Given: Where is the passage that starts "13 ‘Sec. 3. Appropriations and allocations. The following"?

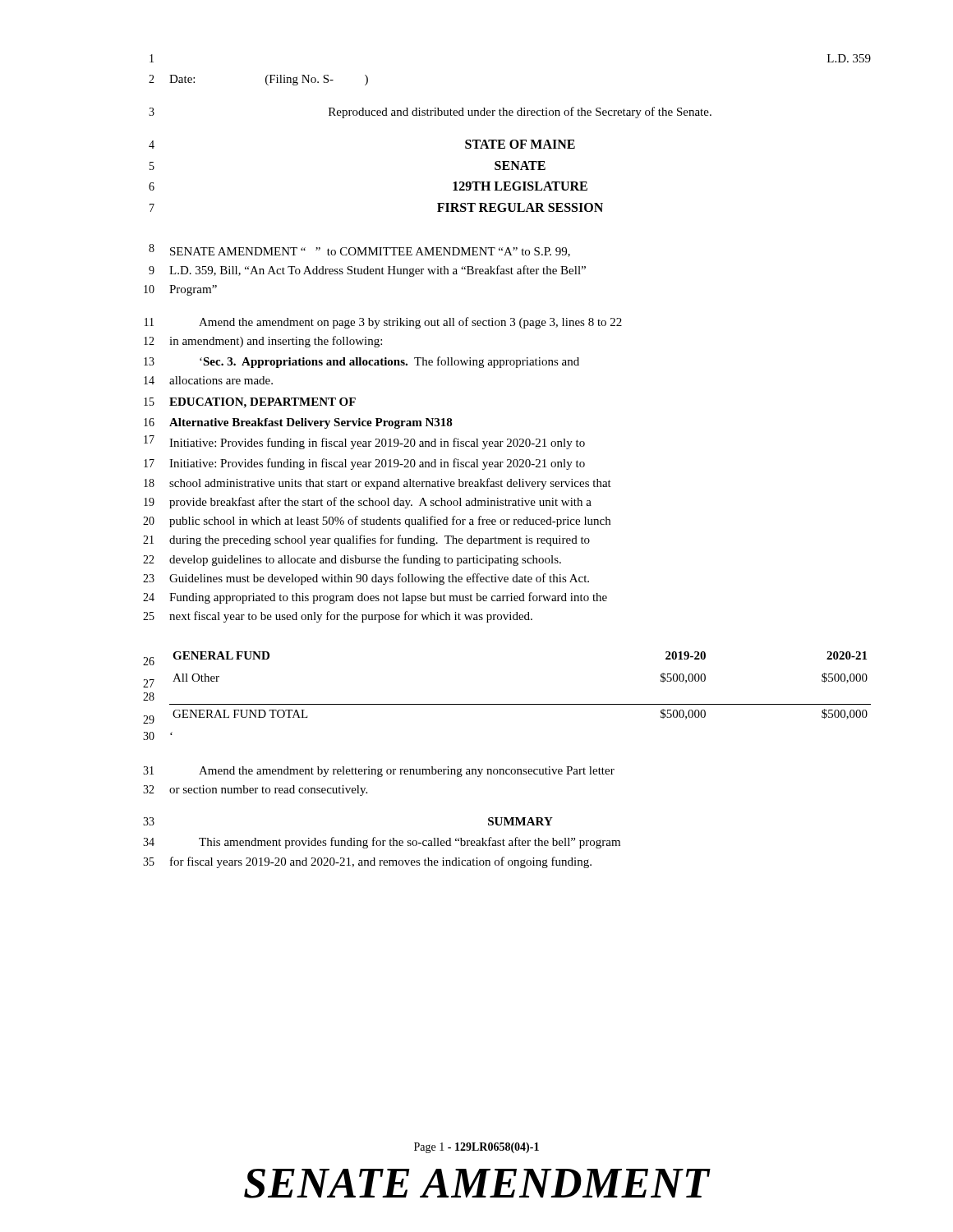Looking at the screenshot, I should click(493, 362).
